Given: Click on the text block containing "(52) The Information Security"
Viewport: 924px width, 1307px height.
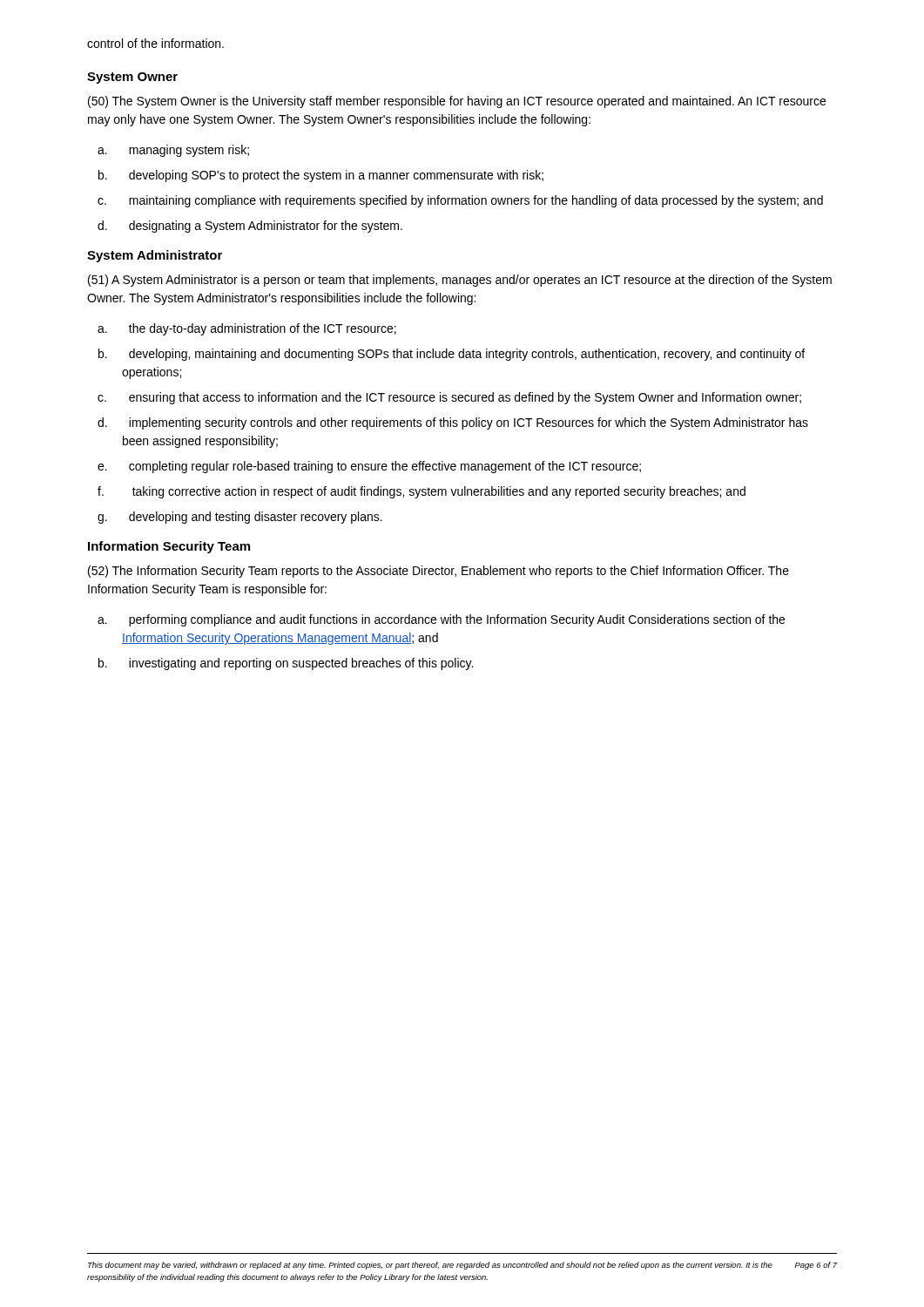Looking at the screenshot, I should click(438, 580).
